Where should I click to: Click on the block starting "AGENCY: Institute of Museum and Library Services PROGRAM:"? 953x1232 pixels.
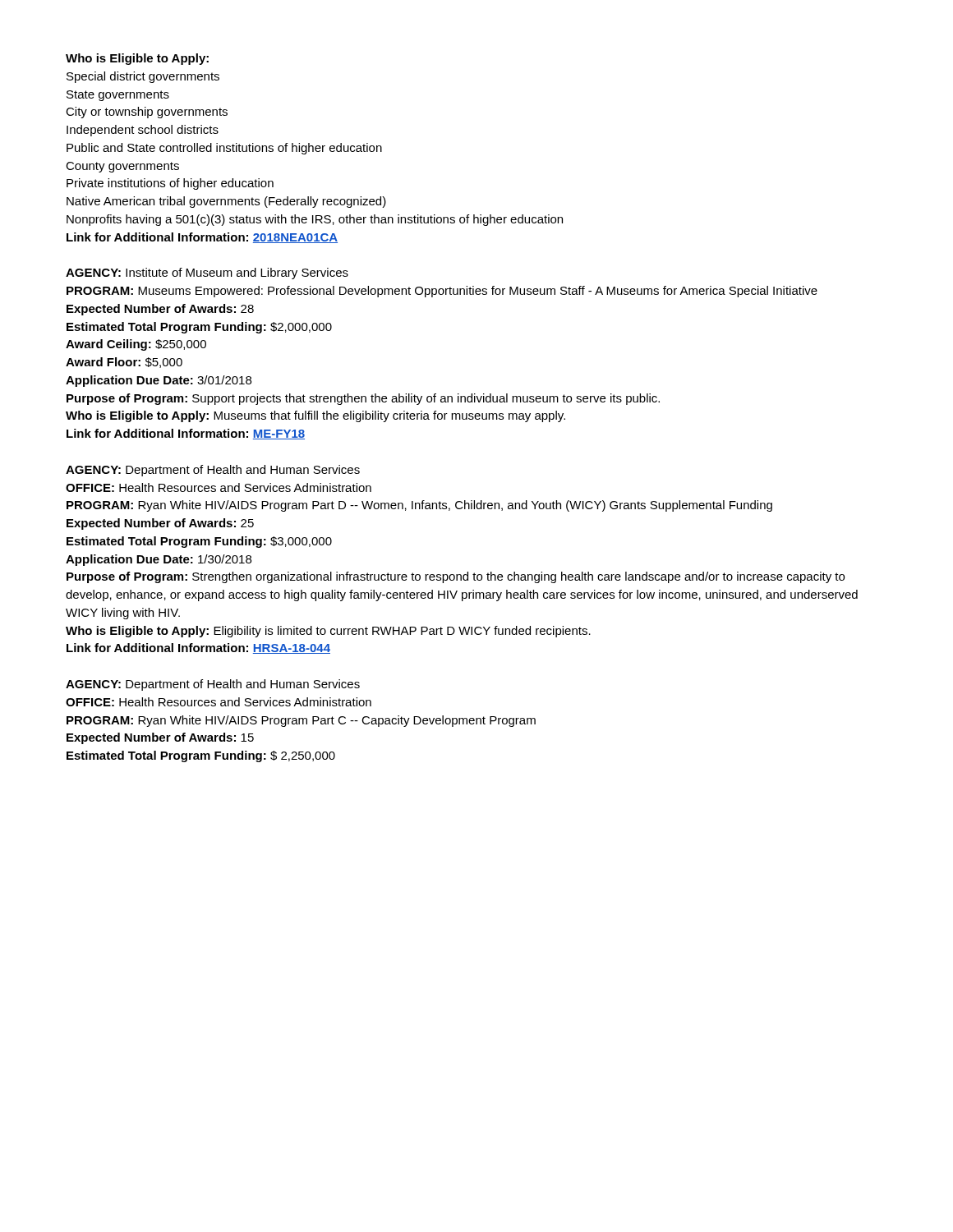pyautogui.click(x=207, y=274)
